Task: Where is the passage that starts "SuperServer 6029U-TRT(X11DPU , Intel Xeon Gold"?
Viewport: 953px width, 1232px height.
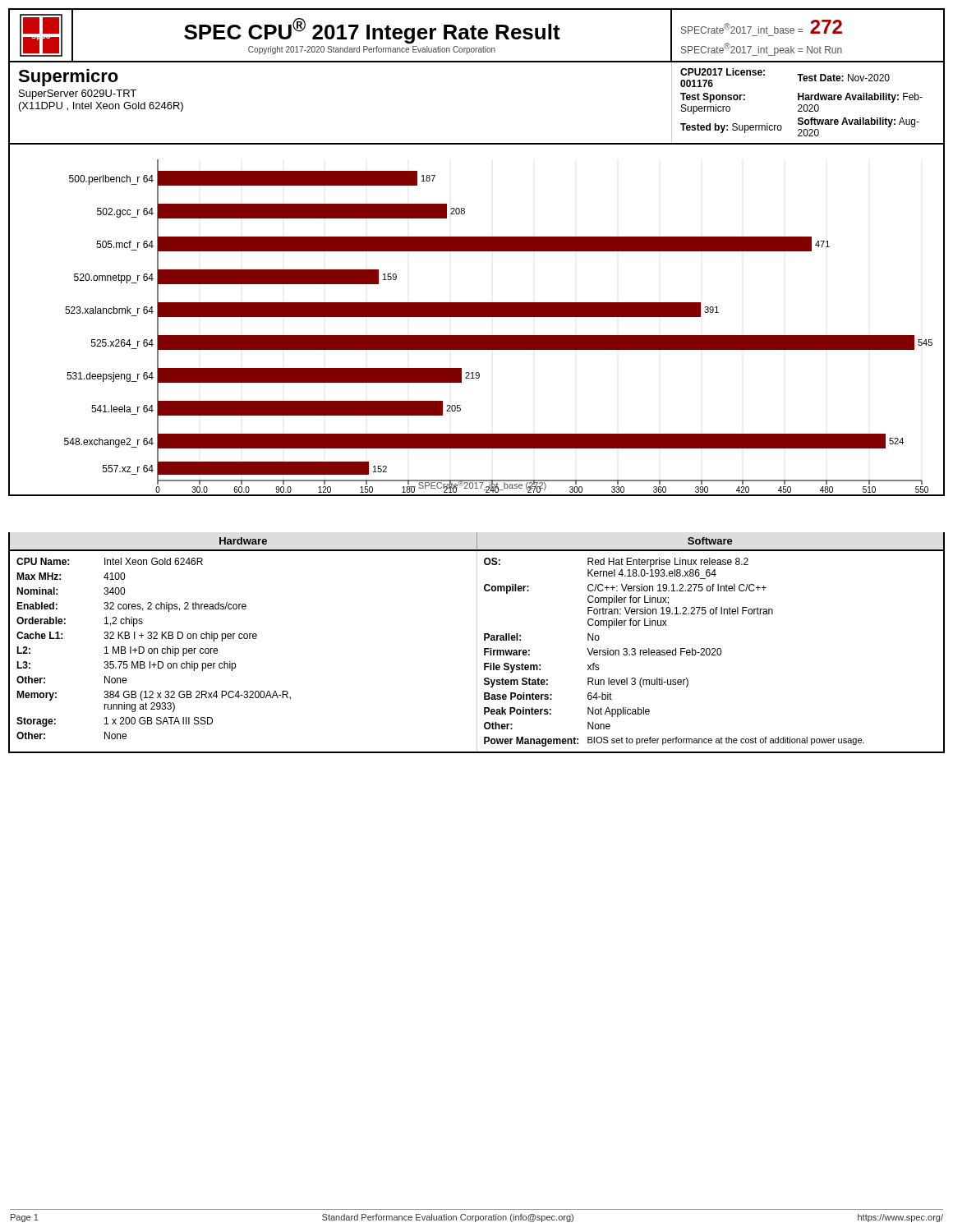Action: coord(101,99)
